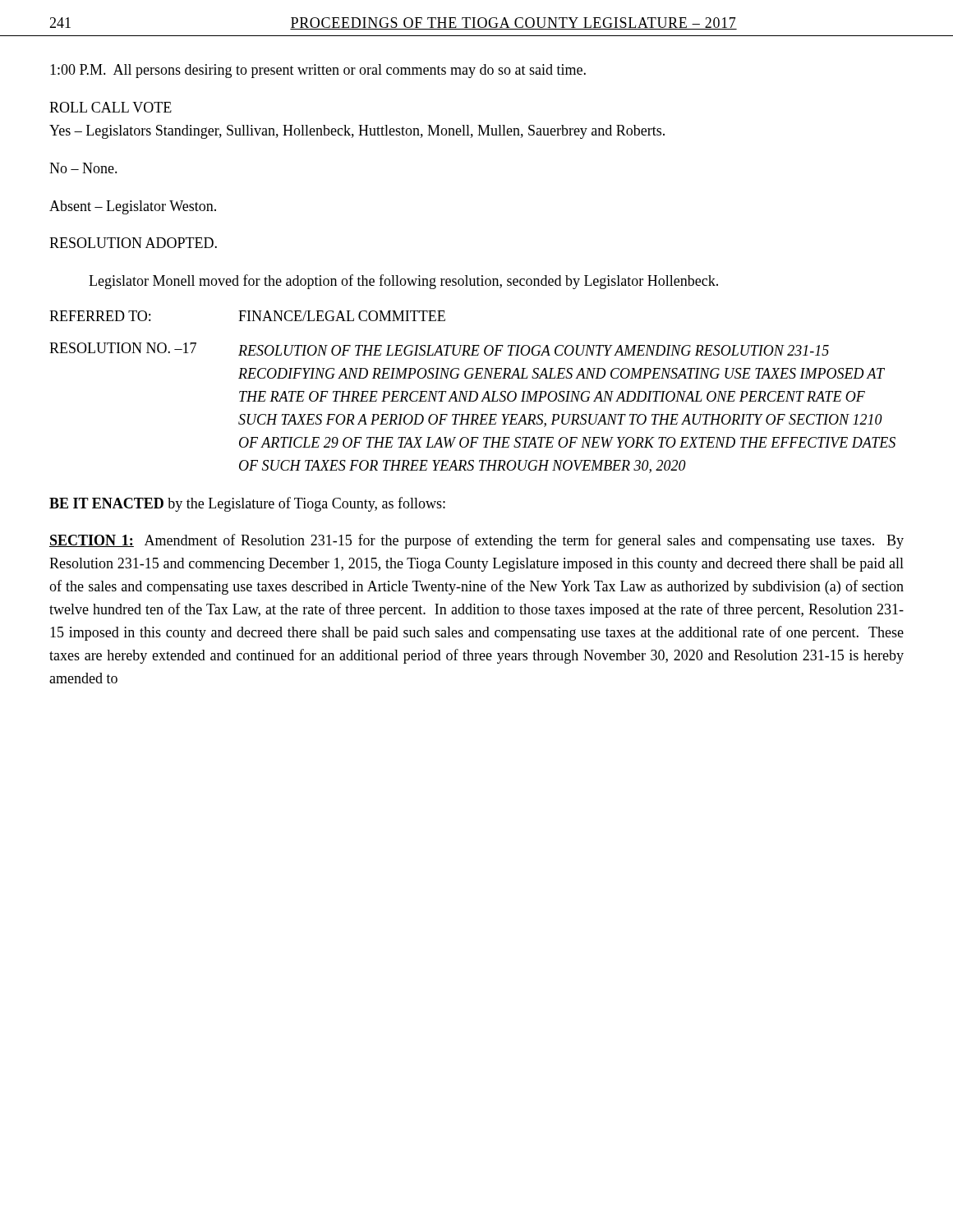The width and height of the screenshot is (953, 1232).
Task: Click on the text block that reads "SECTION 1: Amendment of Resolution"
Action: pos(476,610)
